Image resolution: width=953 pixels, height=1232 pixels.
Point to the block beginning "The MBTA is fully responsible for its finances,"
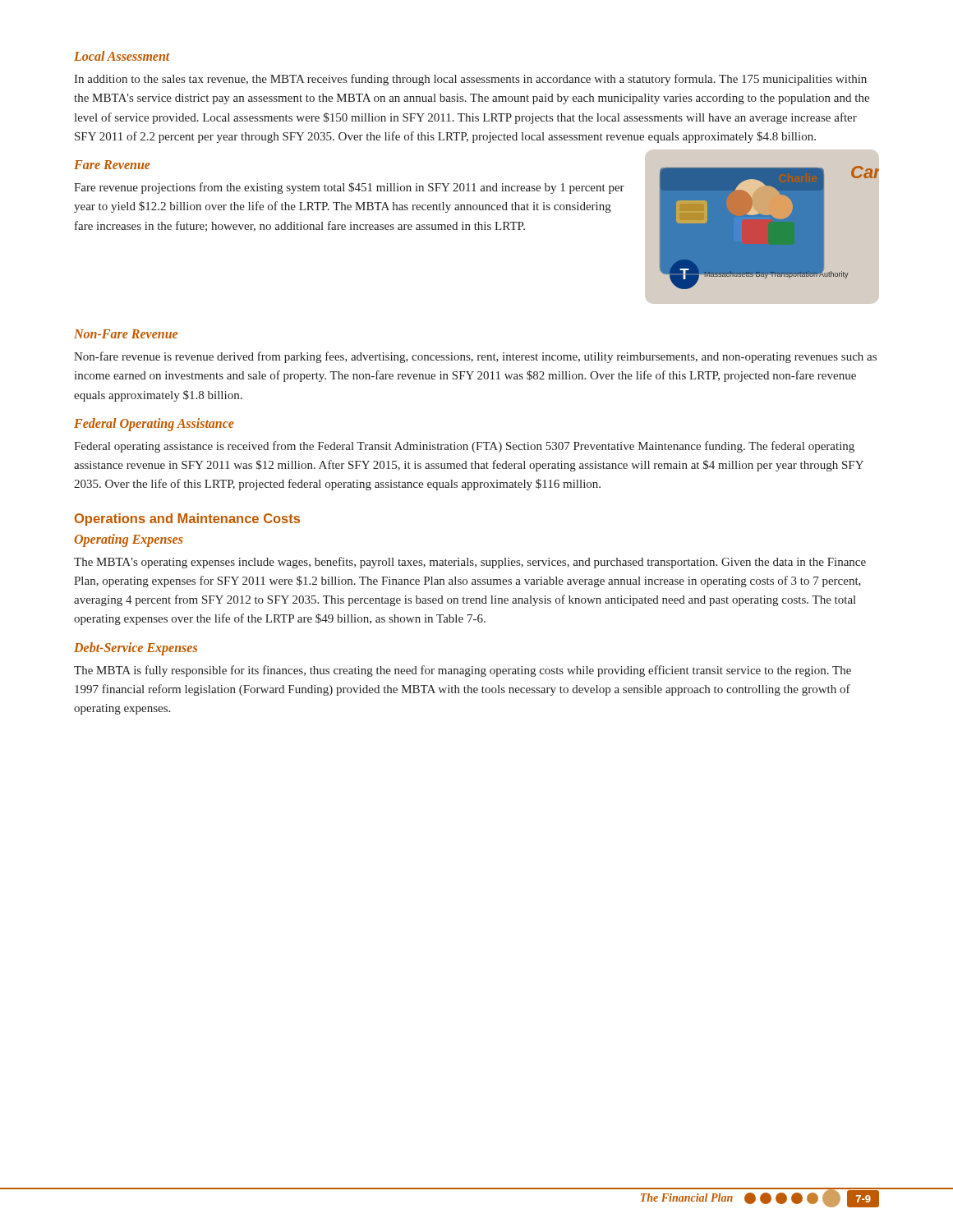(476, 689)
